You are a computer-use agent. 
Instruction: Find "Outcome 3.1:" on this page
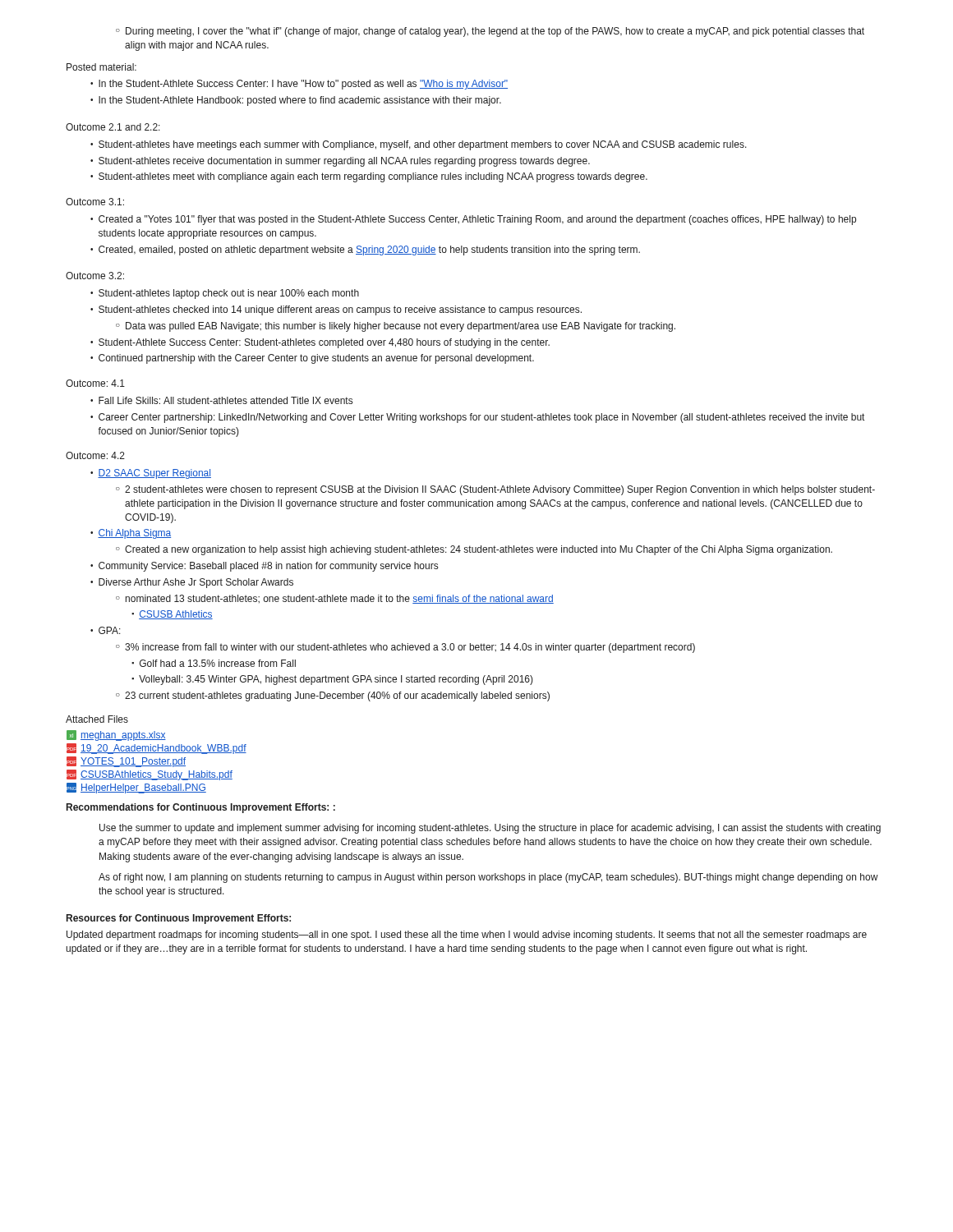pyautogui.click(x=95, y=202)
